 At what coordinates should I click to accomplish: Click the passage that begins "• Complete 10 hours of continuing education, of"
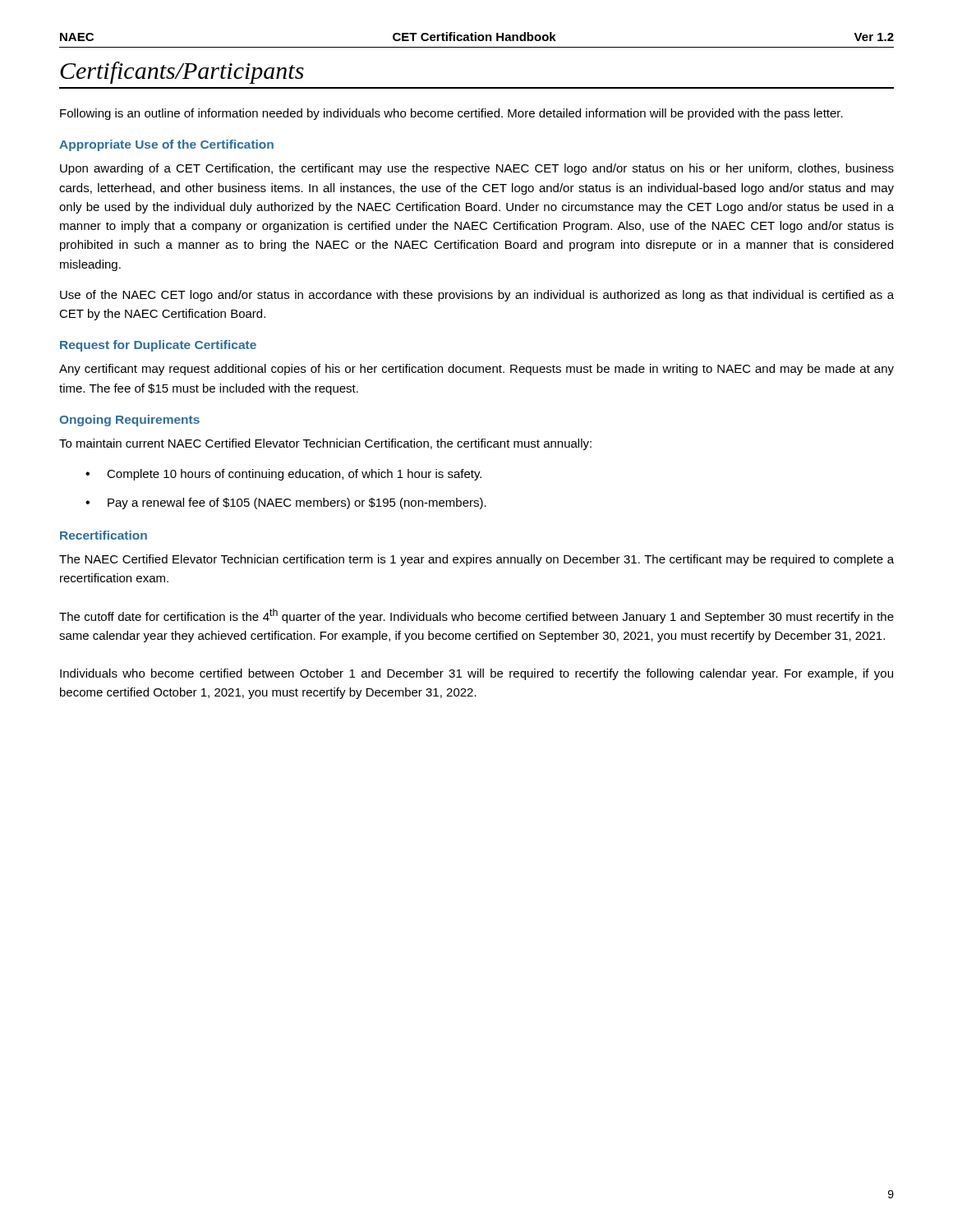tap(284, 474)
